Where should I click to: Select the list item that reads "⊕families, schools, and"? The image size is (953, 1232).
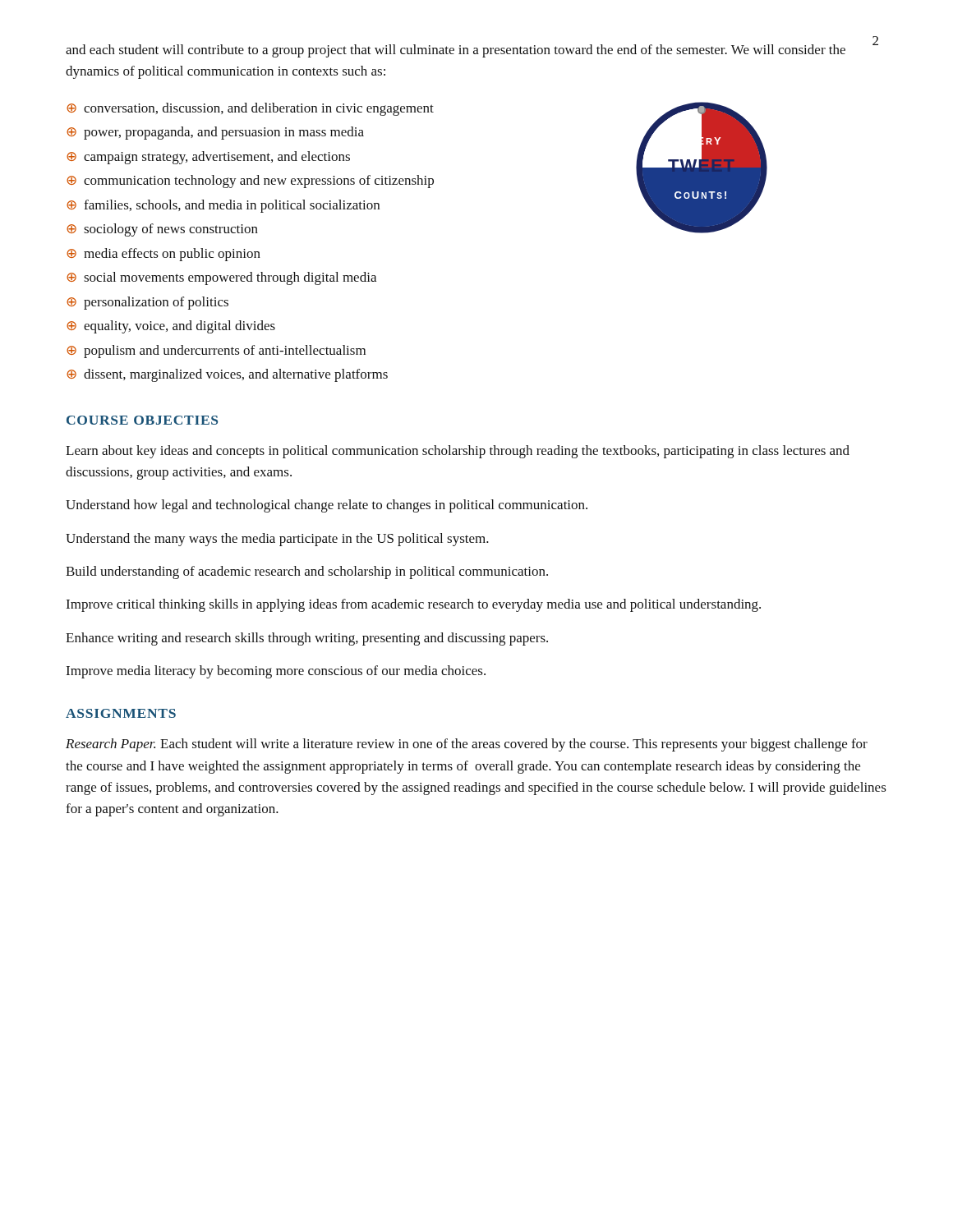pyautogui.click(x=223, y=205)
